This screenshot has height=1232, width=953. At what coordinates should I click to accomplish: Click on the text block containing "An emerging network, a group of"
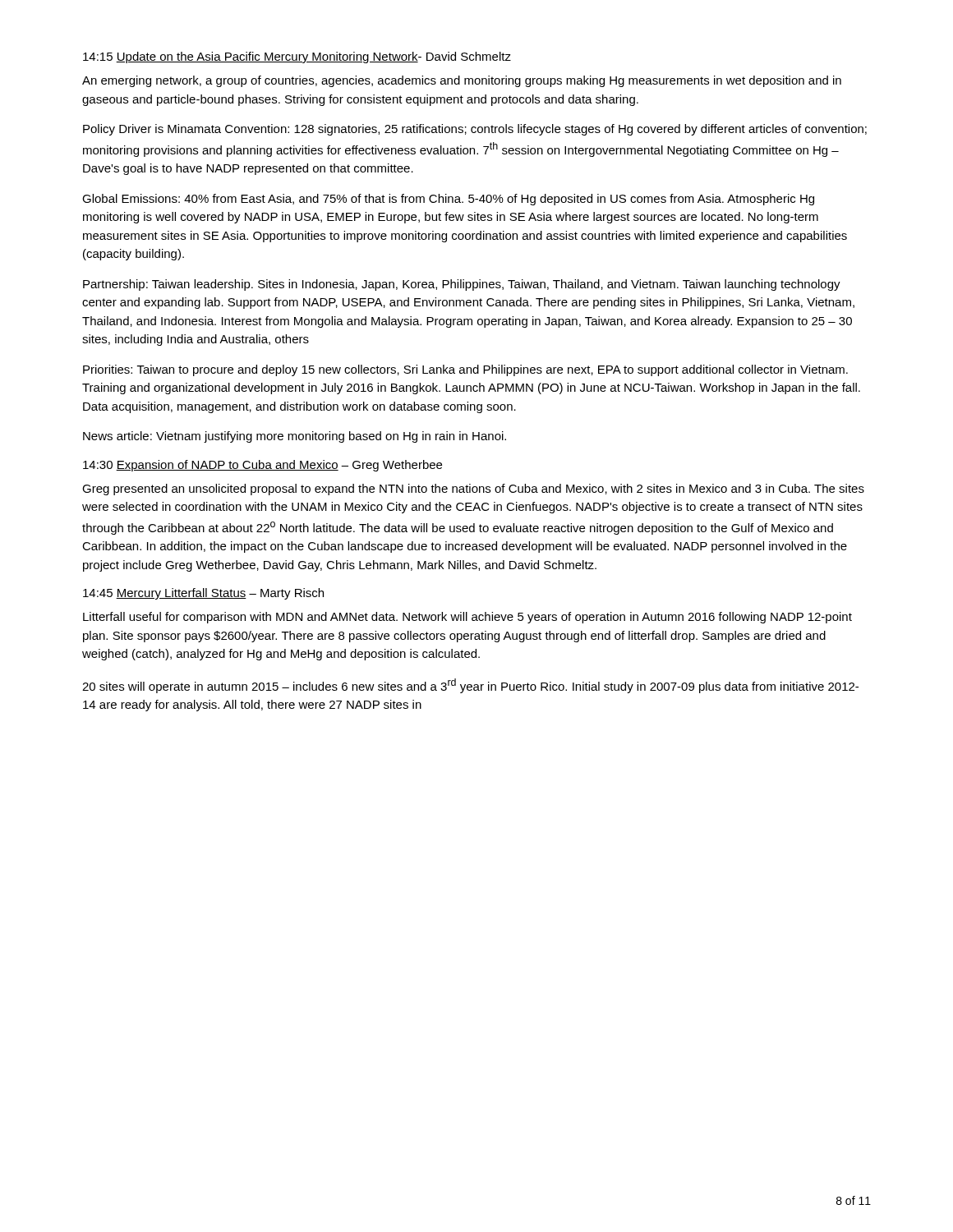pos(462,89)
